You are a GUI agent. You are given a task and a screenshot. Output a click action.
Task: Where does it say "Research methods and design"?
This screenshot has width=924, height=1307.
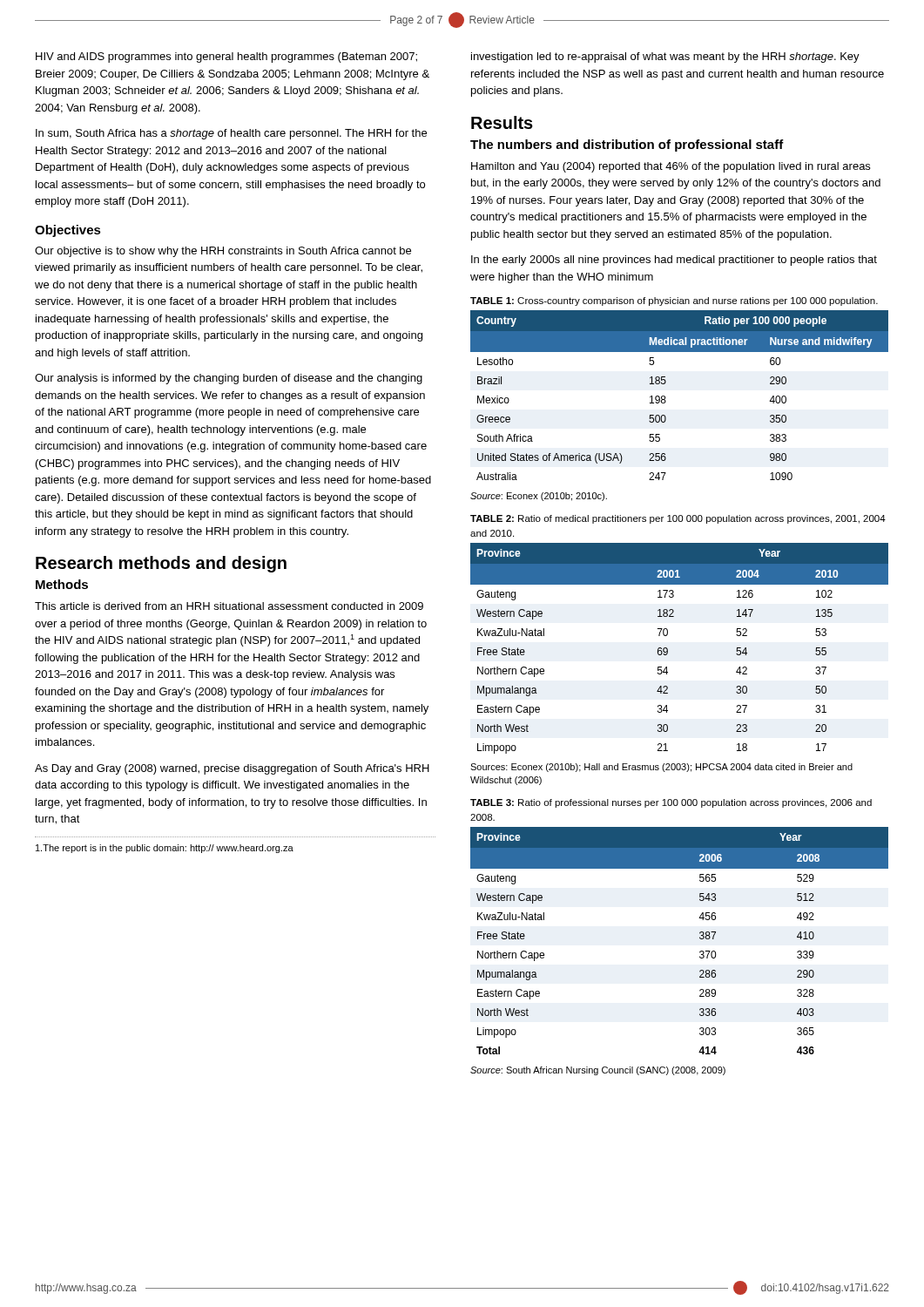pyautogui.click(x=161, y=563)
